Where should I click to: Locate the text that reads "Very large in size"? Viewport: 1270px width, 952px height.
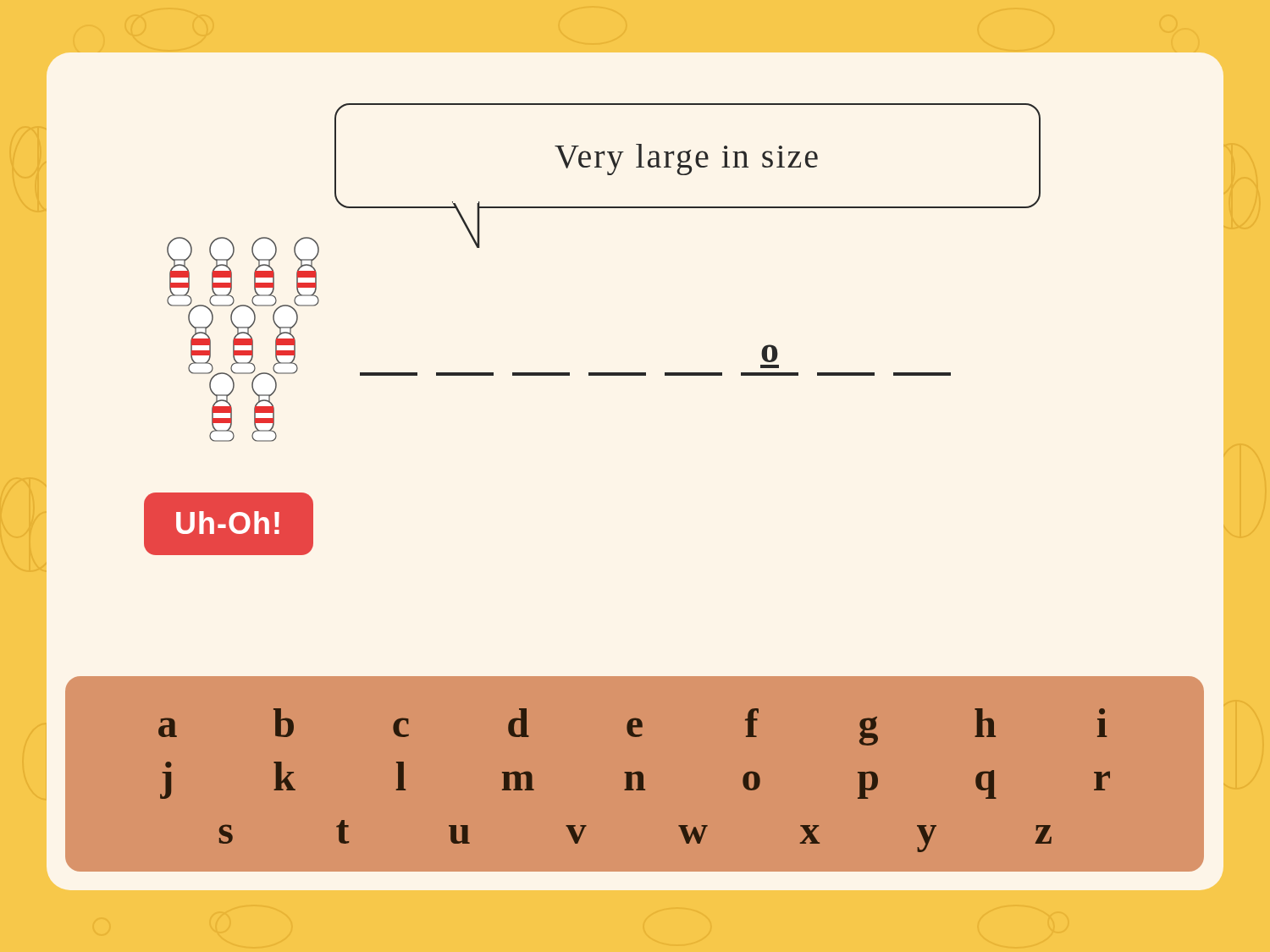pos(687,156)
